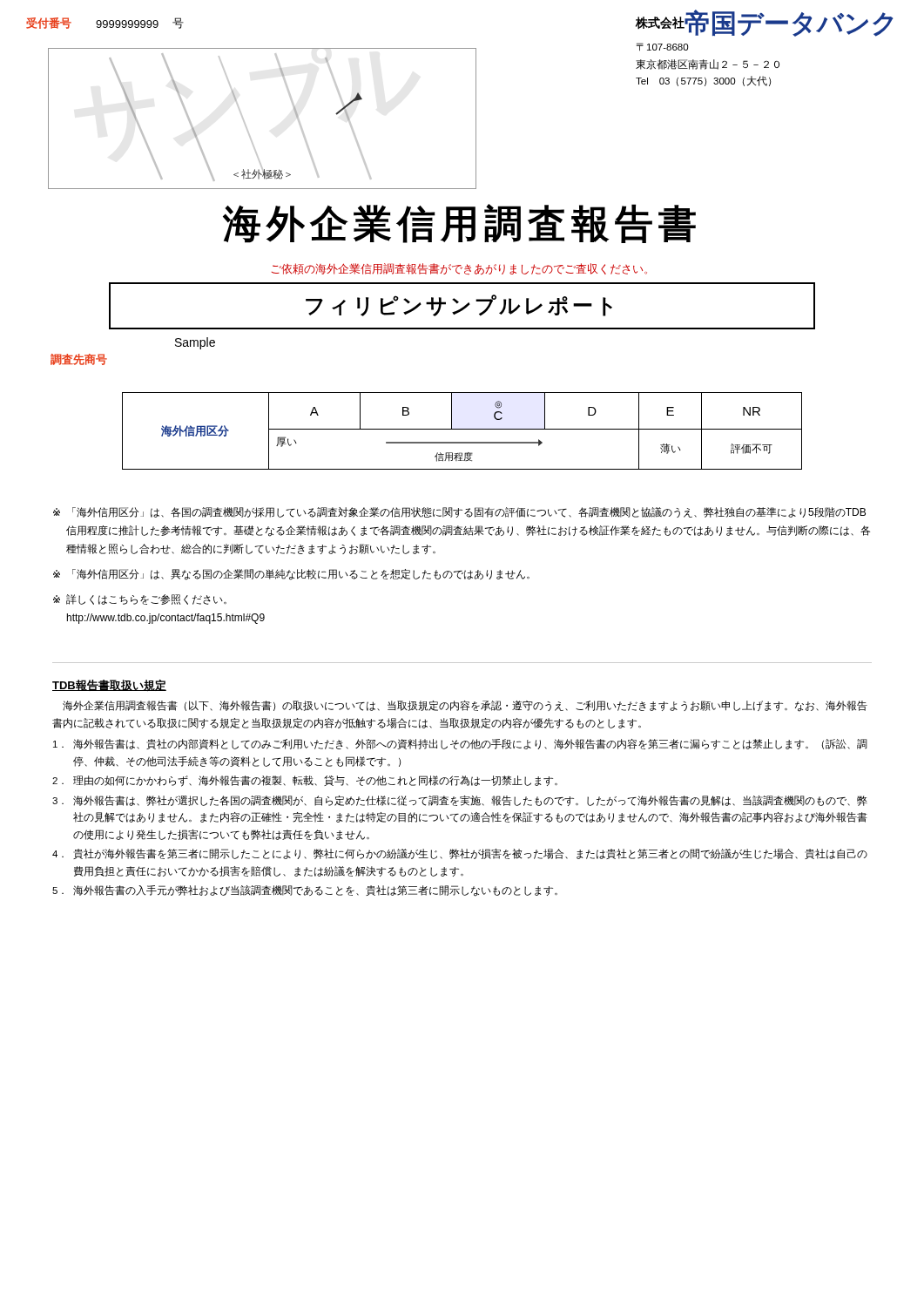This screenshot has width=924, height=1307.
Task: Find the list item that says "1． 海外報告書は、貴社の内部資料としてのみご利用いただき、外部への資料持出しその他の手段により、海外報告書の内容を第三者に漏らすことは禁止します。（訴訟、調停、仲裁、その他司法手続き等の資料として用いることも同様です。）"
Action: point(462,753)
